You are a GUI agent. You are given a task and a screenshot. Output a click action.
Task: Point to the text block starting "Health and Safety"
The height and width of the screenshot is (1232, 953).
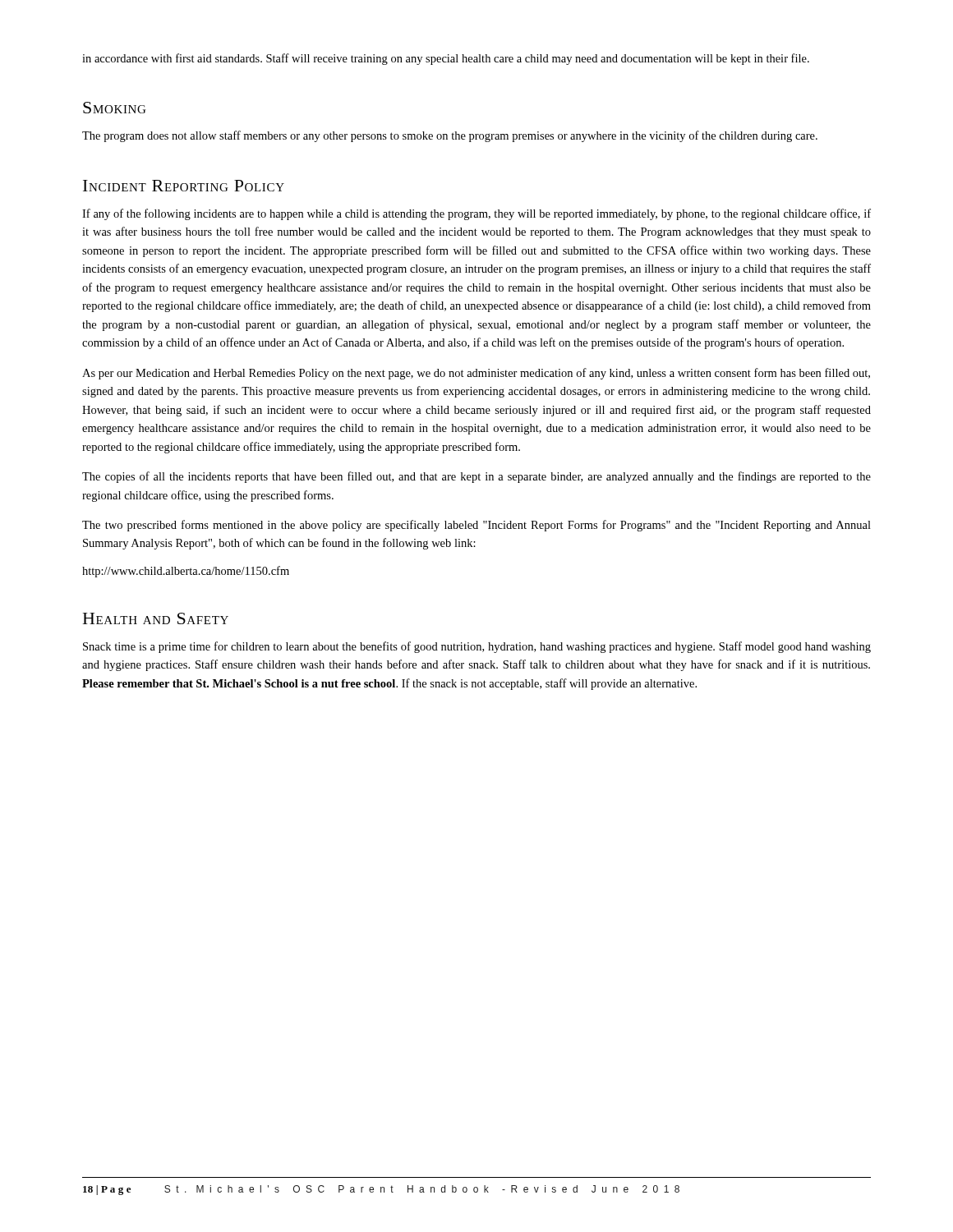click(156, 618)
